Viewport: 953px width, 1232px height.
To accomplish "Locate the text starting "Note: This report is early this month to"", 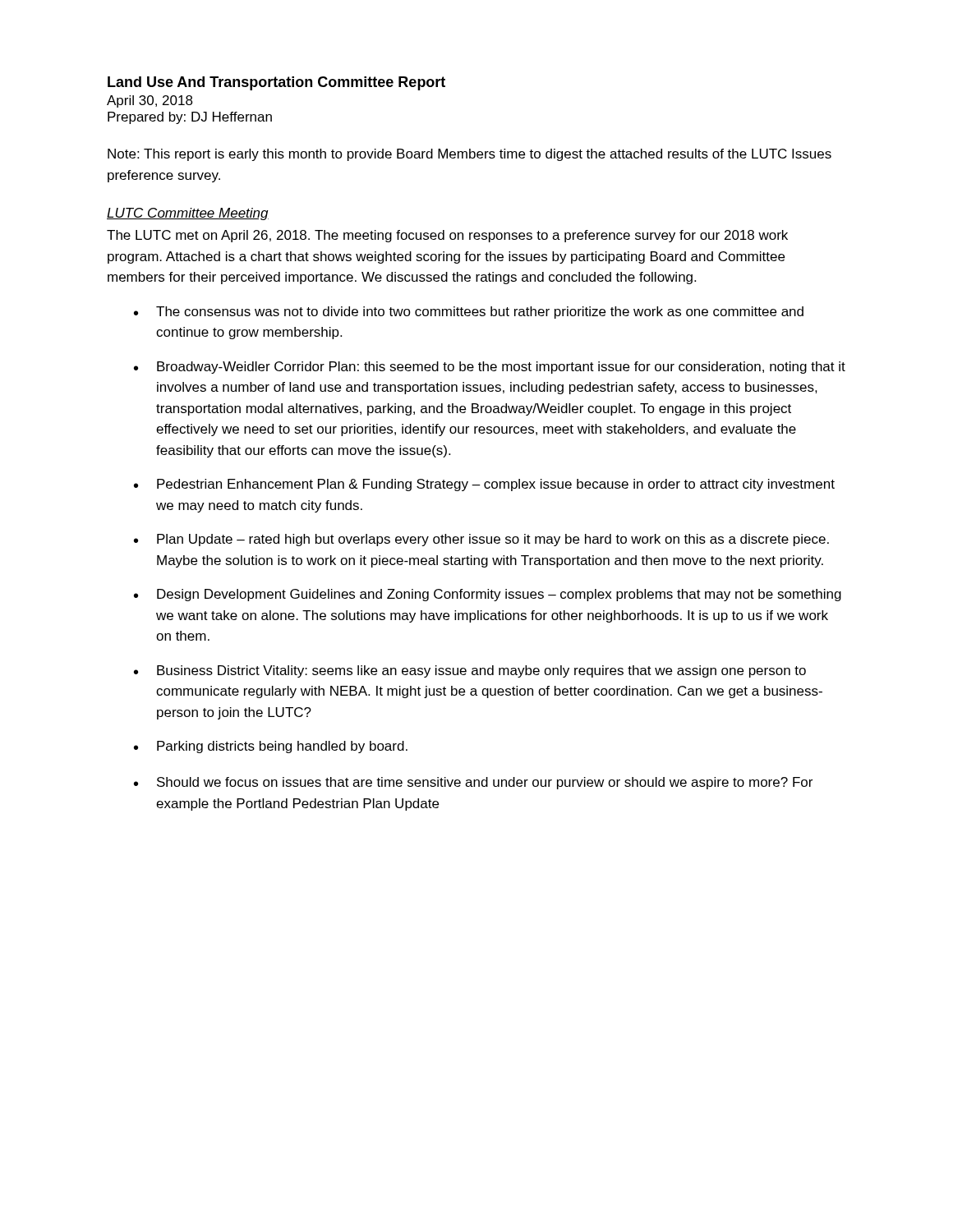I will click(x=469, y=164).
